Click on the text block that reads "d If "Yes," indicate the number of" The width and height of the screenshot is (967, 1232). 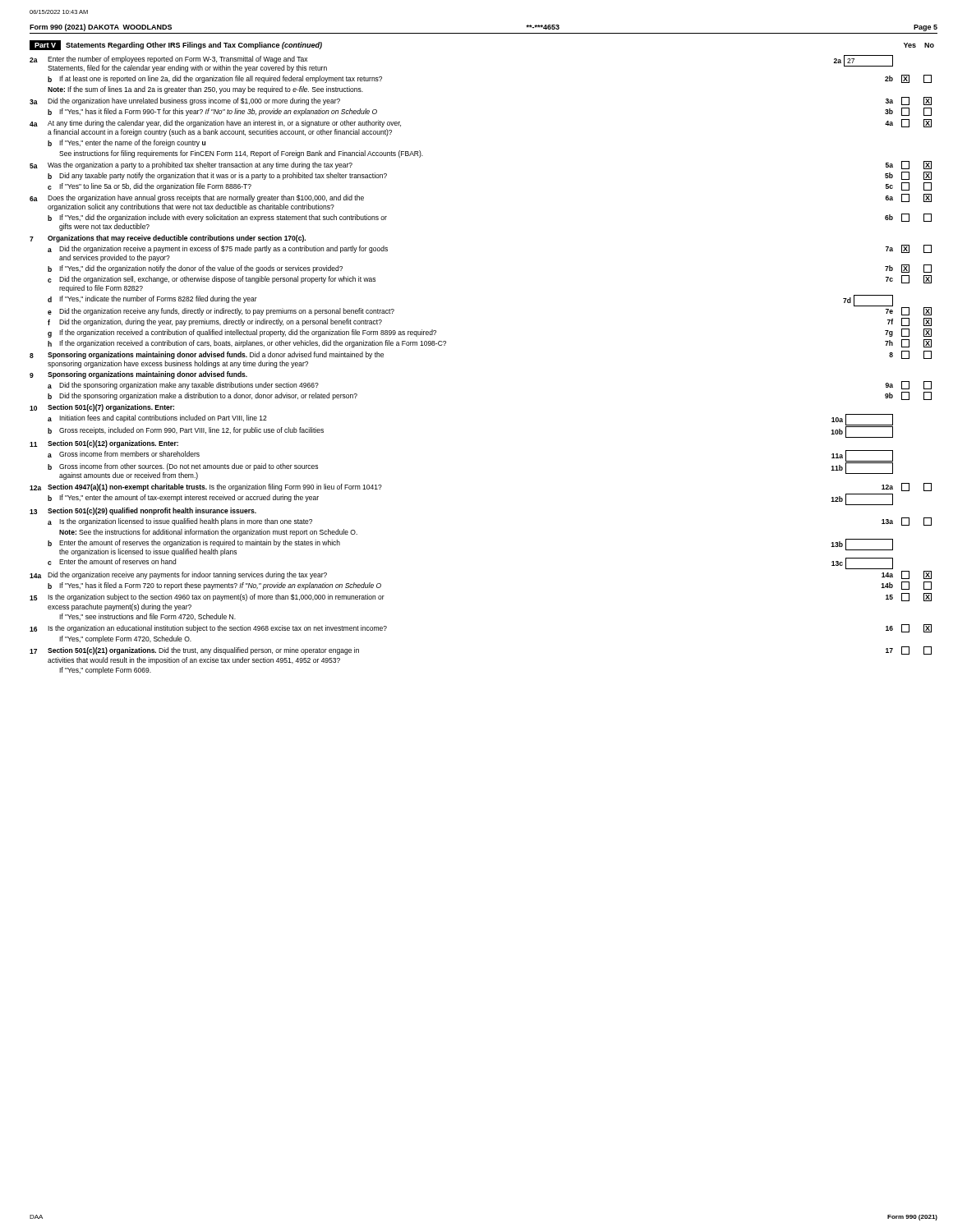point(153,300)
